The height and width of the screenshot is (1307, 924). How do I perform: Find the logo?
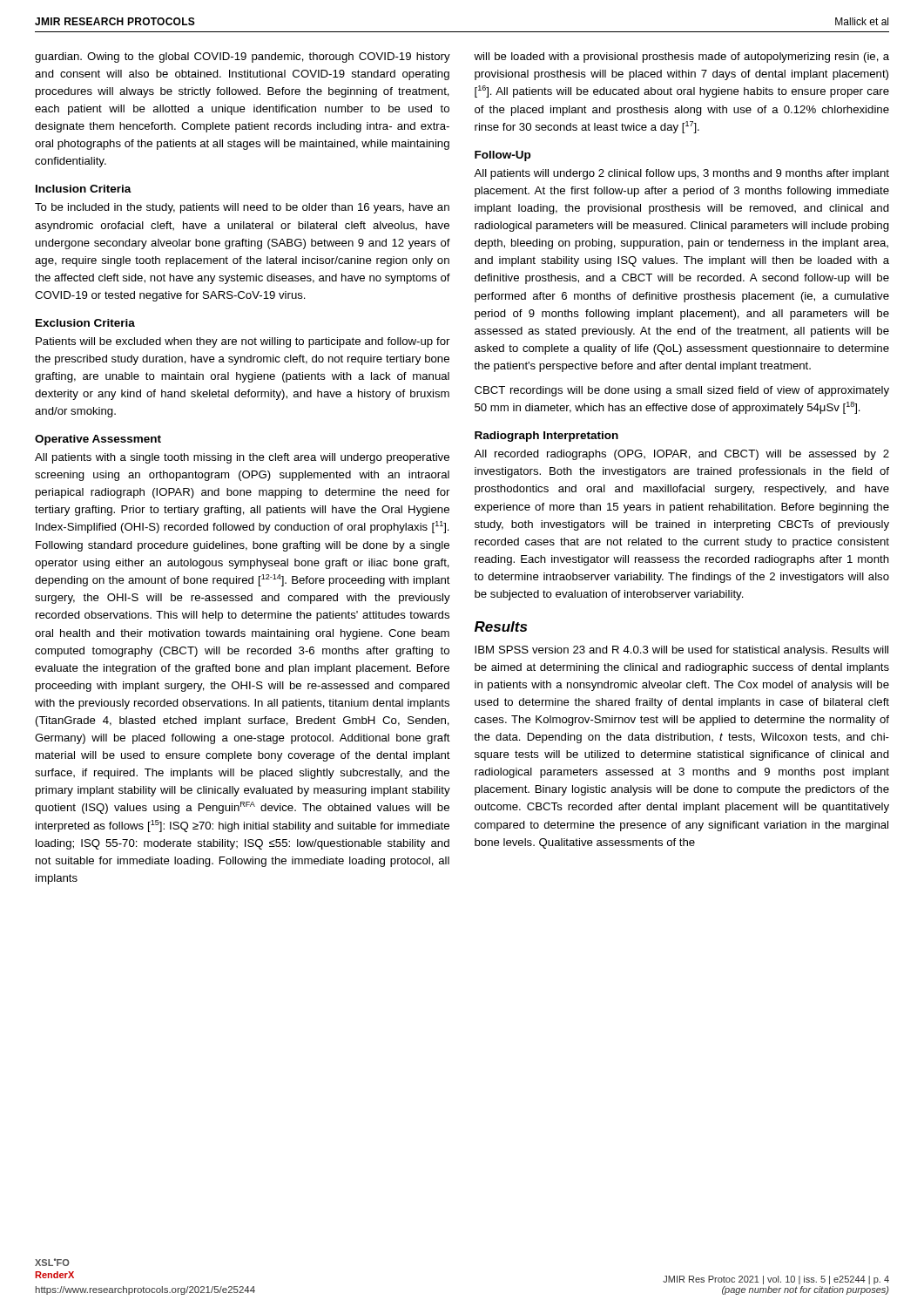[x=55, y=1268]
